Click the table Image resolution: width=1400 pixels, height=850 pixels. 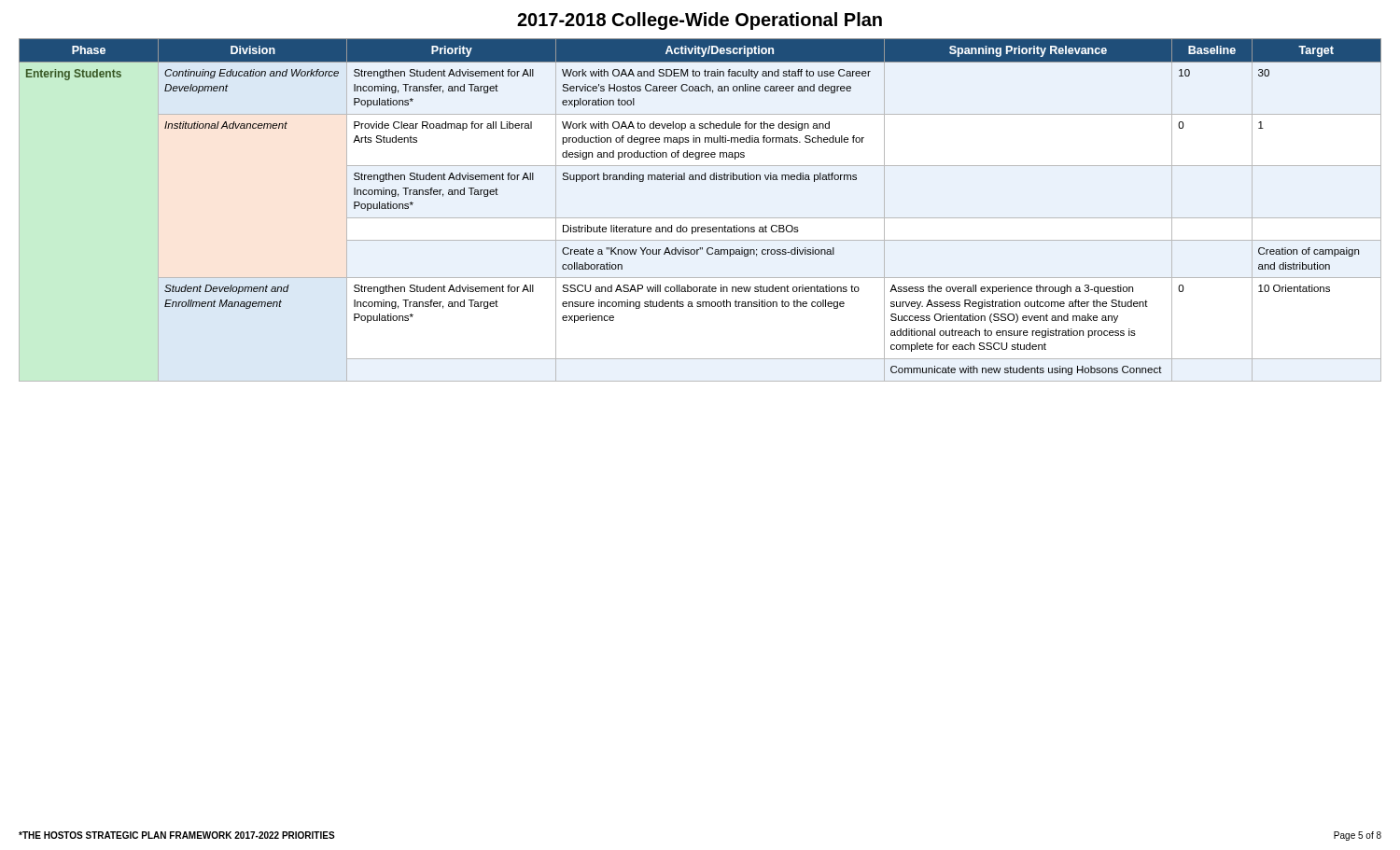(700, 210)
